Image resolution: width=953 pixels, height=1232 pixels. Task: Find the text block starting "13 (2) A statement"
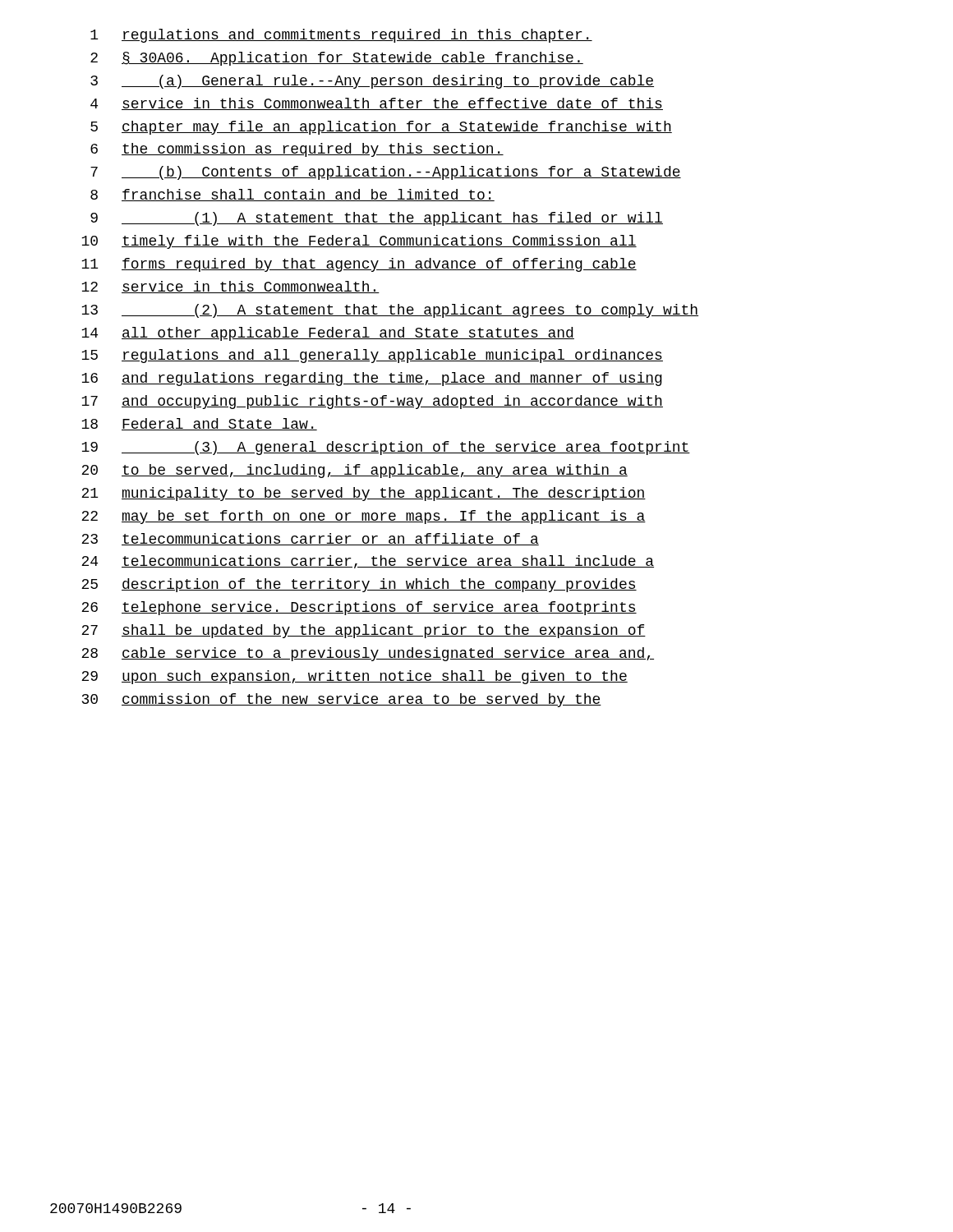476,311
